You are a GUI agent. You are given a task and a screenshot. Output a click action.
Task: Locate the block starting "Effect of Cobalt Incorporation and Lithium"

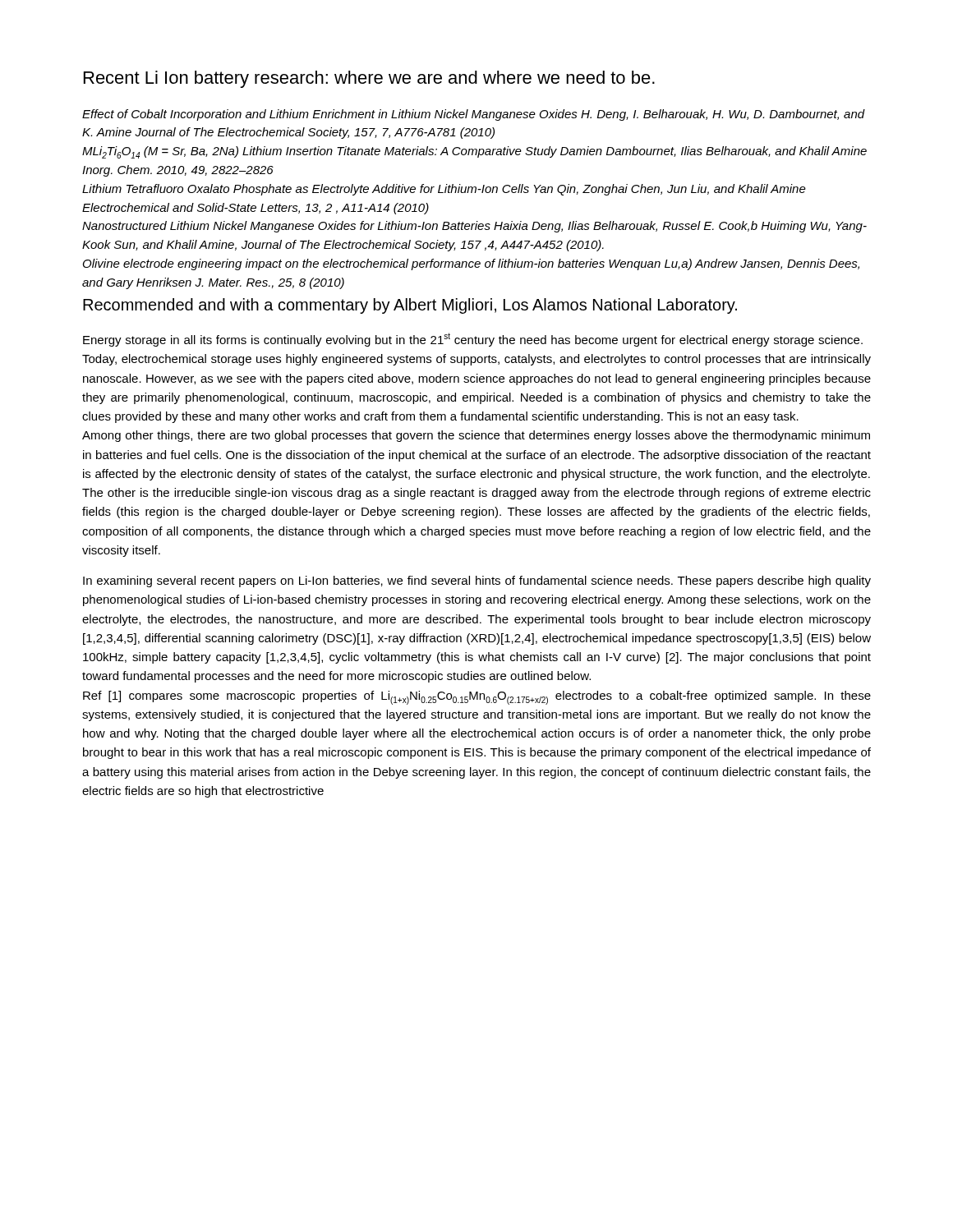(475, 210)
